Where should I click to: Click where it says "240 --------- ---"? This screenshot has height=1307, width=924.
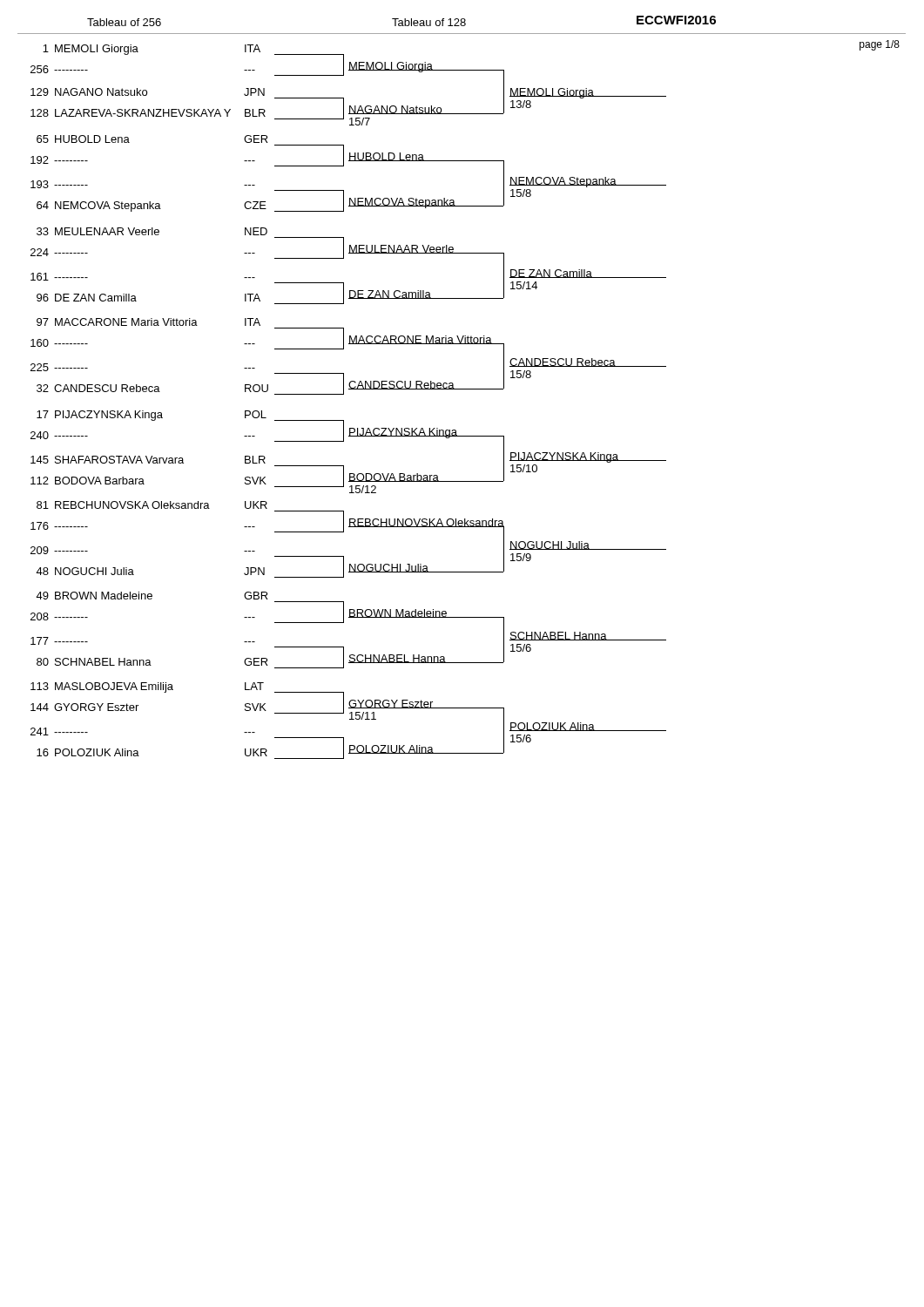point(40,435)
